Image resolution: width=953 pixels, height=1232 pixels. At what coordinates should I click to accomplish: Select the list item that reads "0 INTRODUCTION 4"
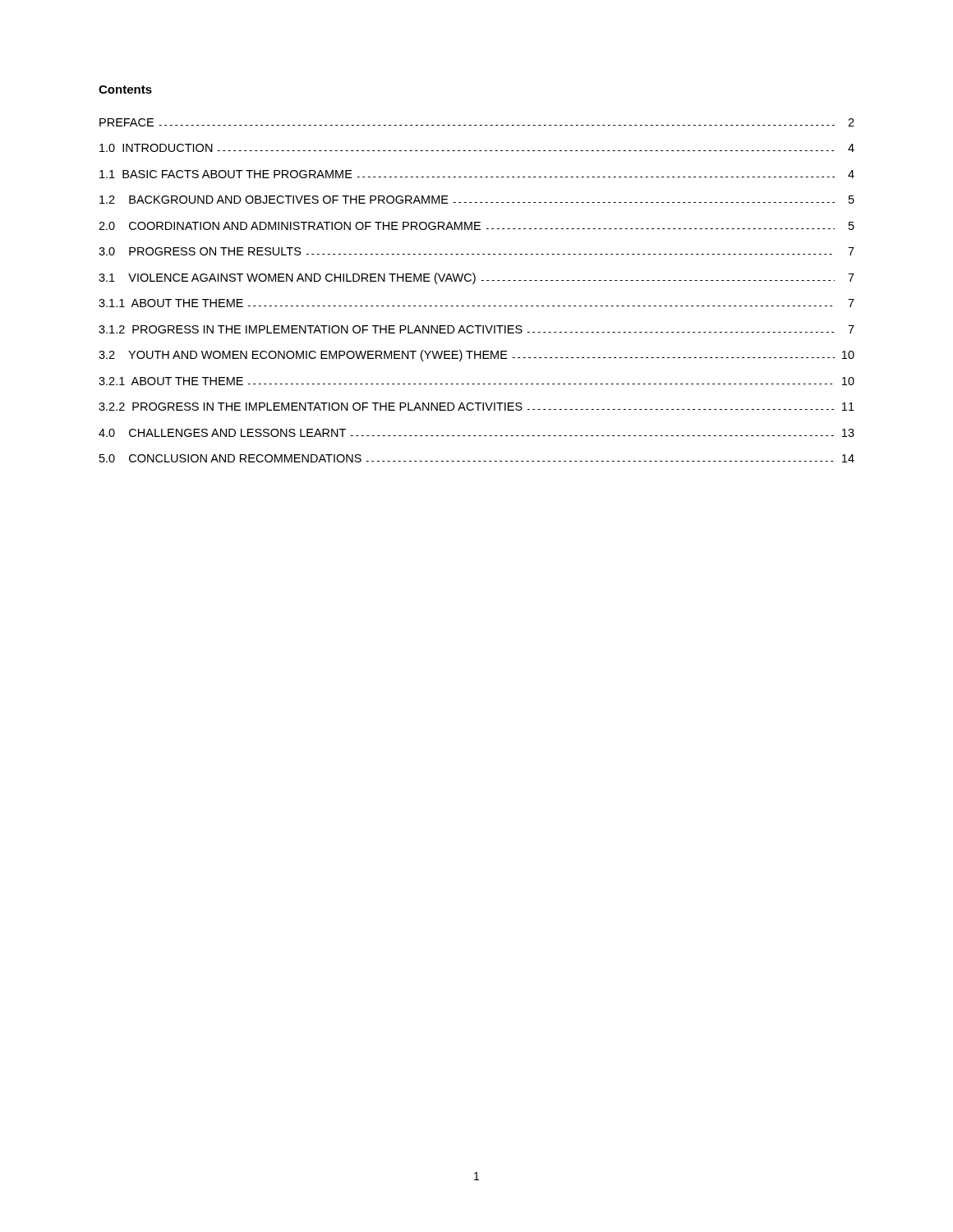click(476, 147)
